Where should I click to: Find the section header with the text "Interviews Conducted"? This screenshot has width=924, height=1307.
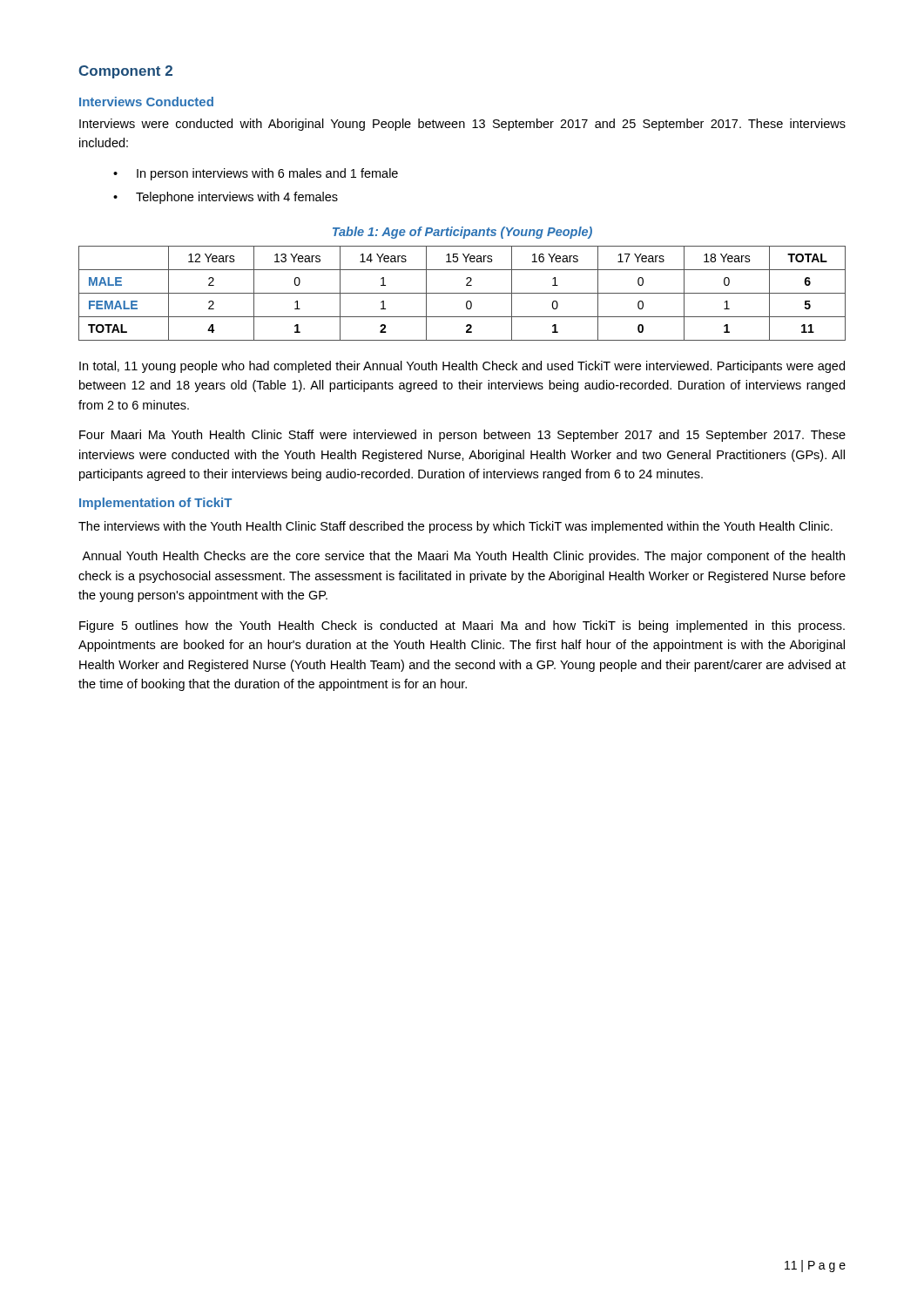146,101
